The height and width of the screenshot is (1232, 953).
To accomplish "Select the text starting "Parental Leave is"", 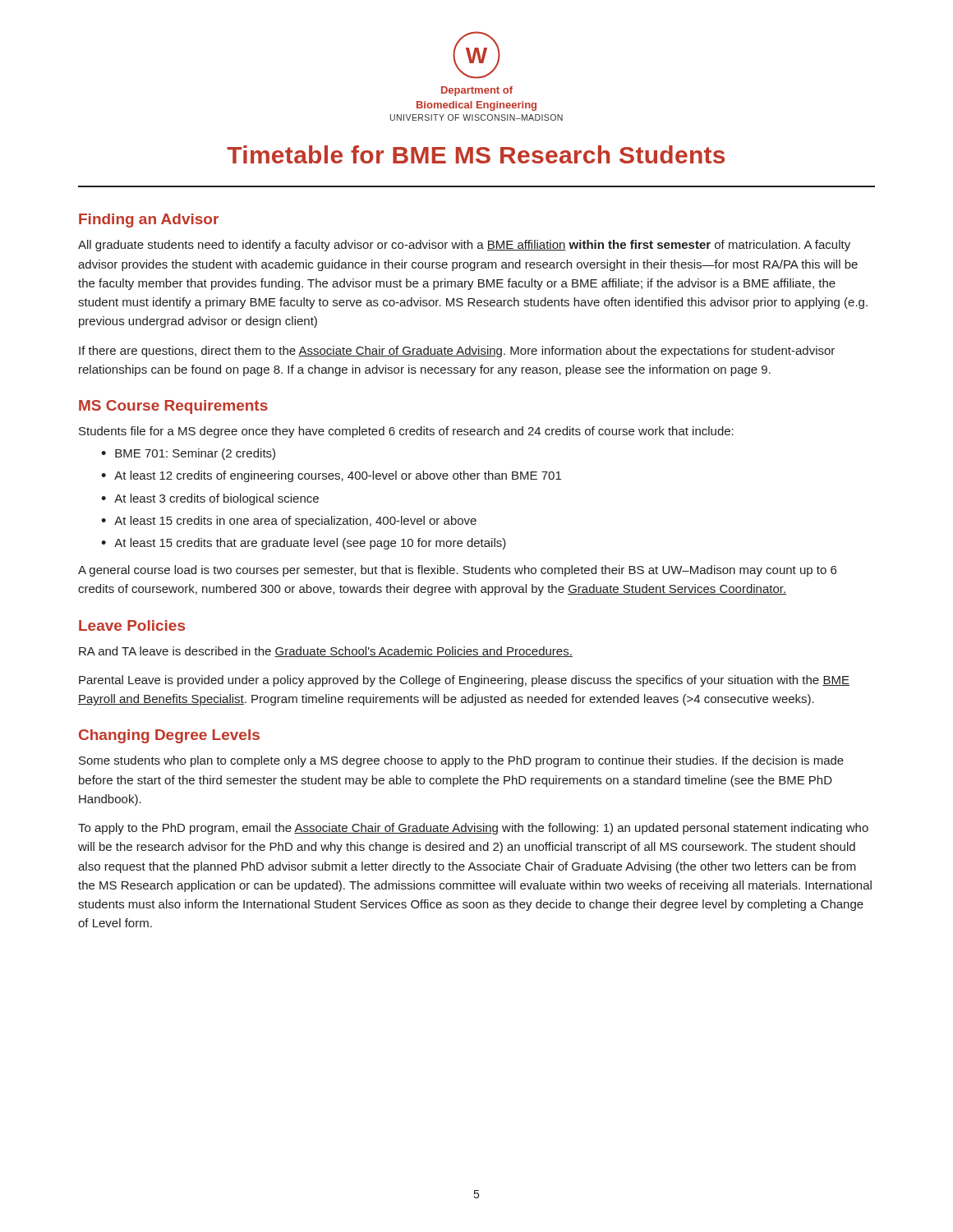I will click(464, 689).
